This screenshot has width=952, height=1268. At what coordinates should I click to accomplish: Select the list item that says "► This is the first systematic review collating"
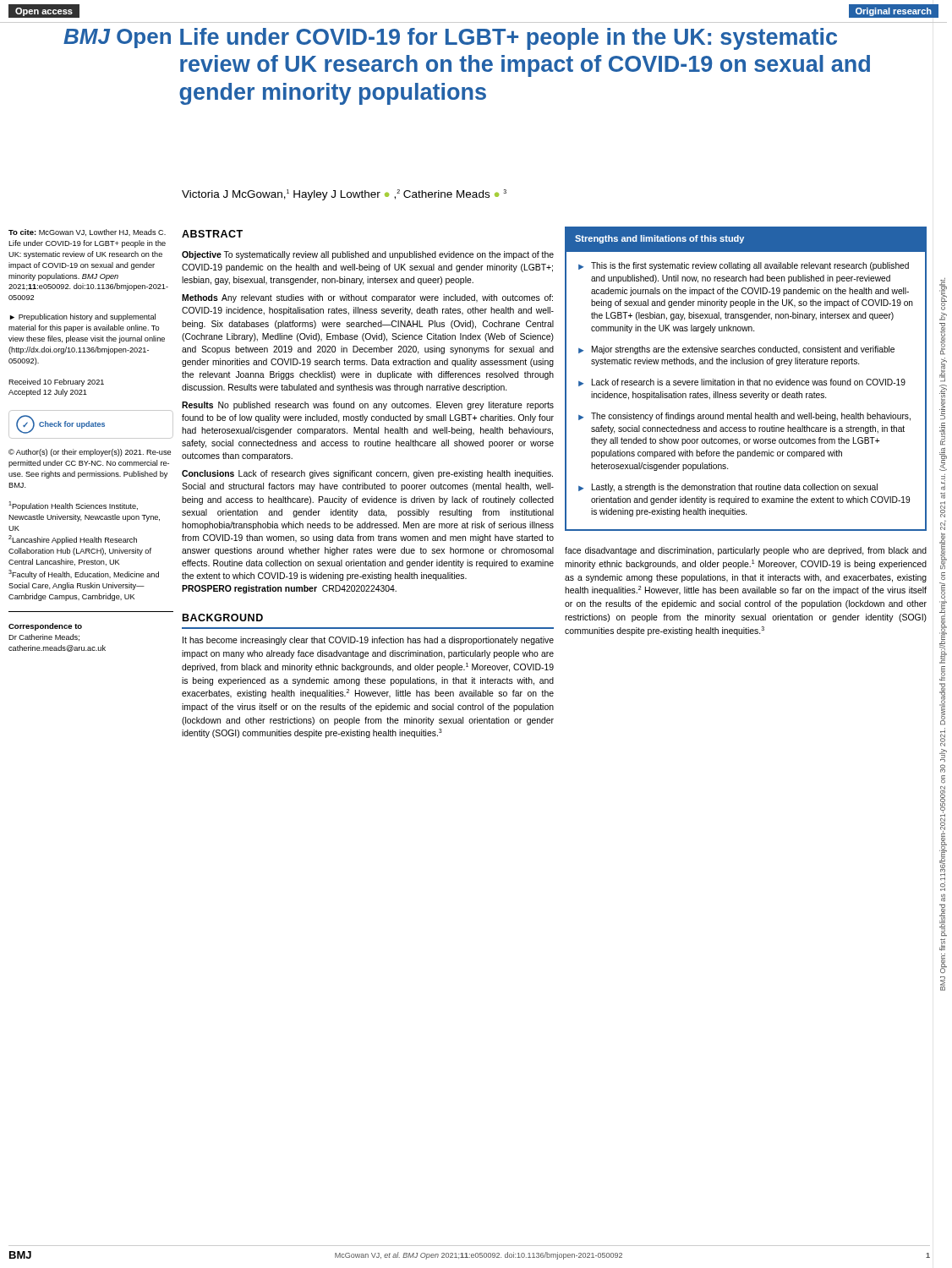(746, 298)
